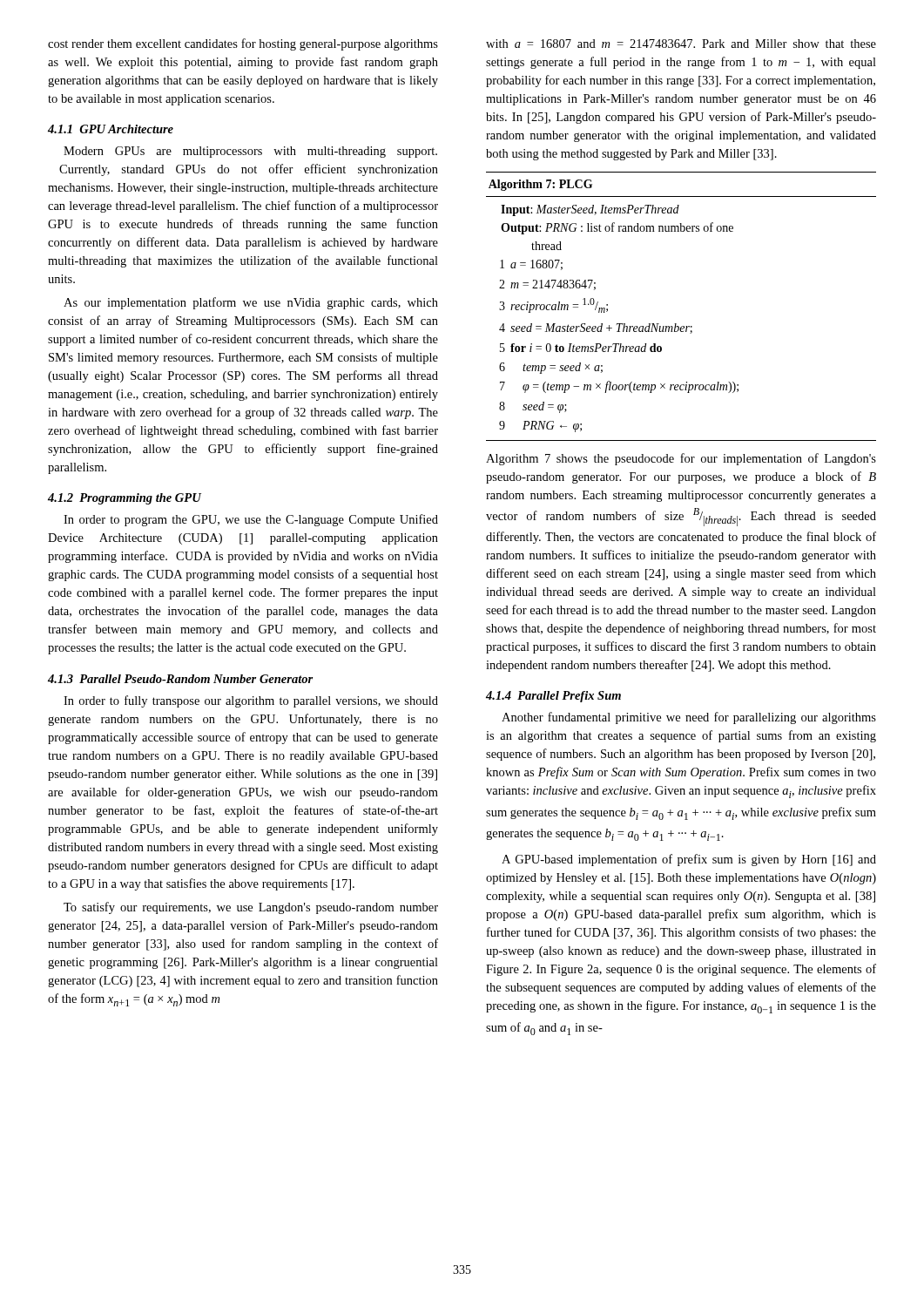Image resolution: width=924 pixels, height=1307 pixels.
Task: Navigate to the text starting "with a = 16807 and m ="
Action: pyautogui.click(x=681, y=99)
